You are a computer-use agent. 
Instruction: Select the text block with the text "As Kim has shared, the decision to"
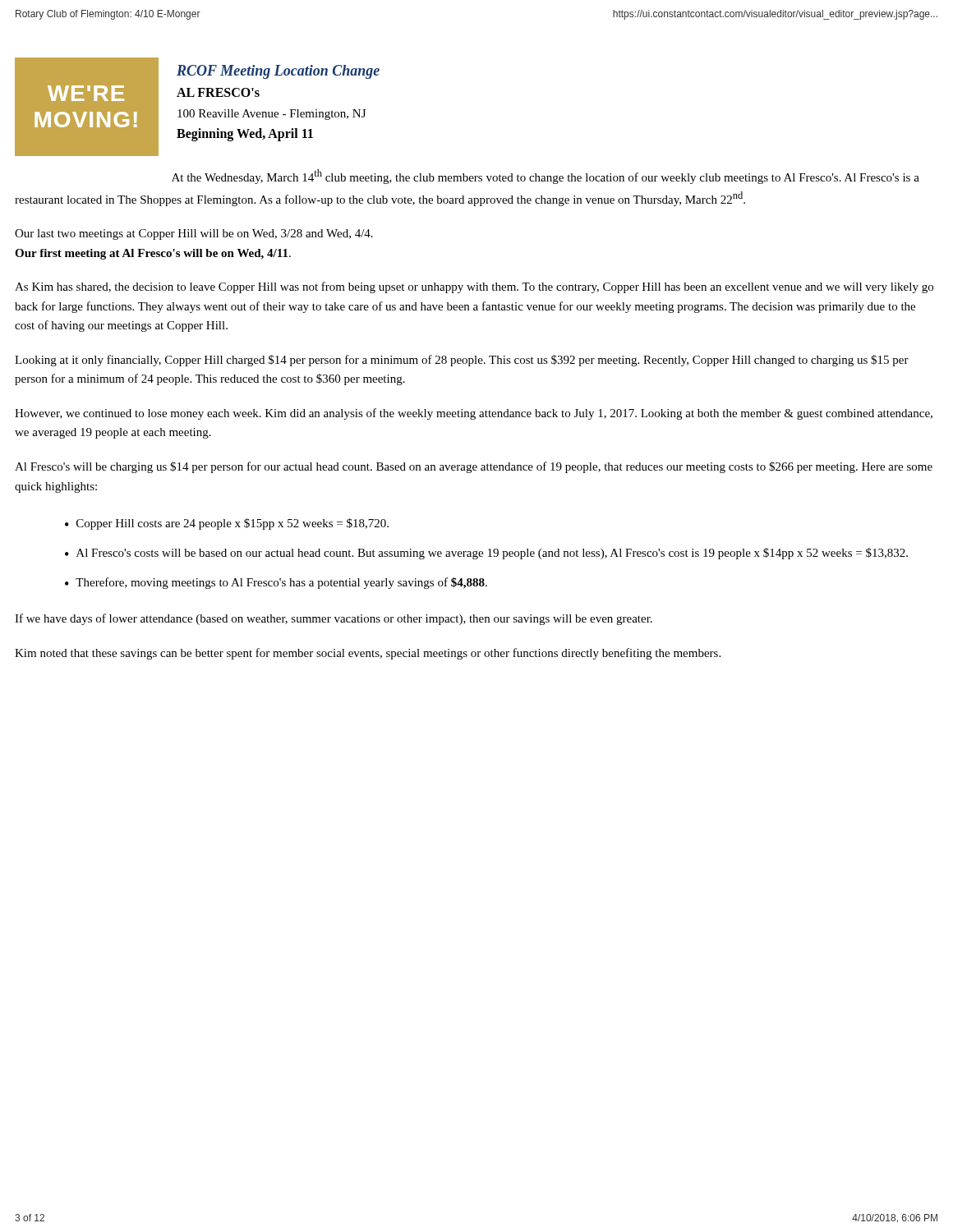pos(474,306)
